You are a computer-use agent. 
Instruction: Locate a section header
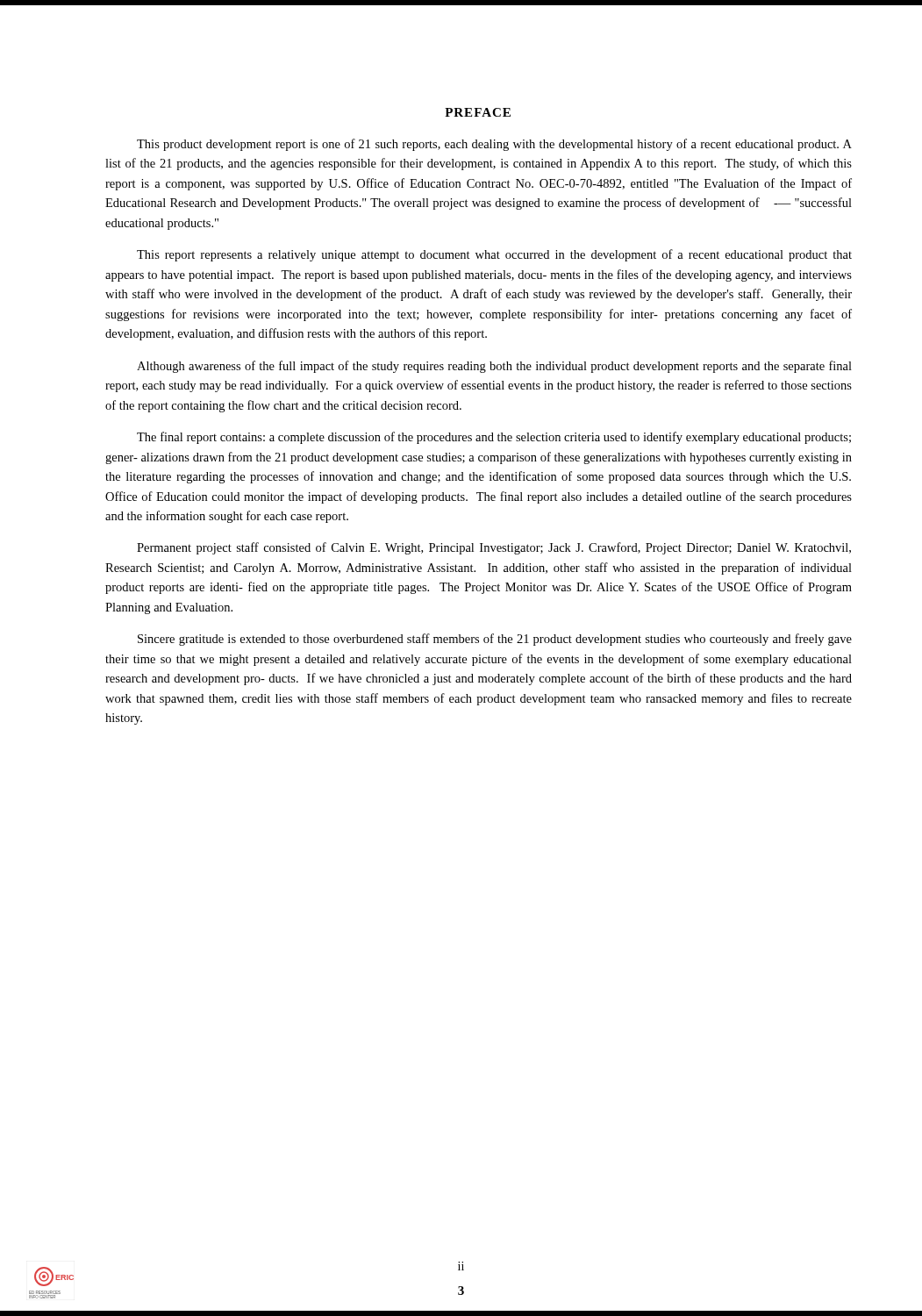coord(479,112)
